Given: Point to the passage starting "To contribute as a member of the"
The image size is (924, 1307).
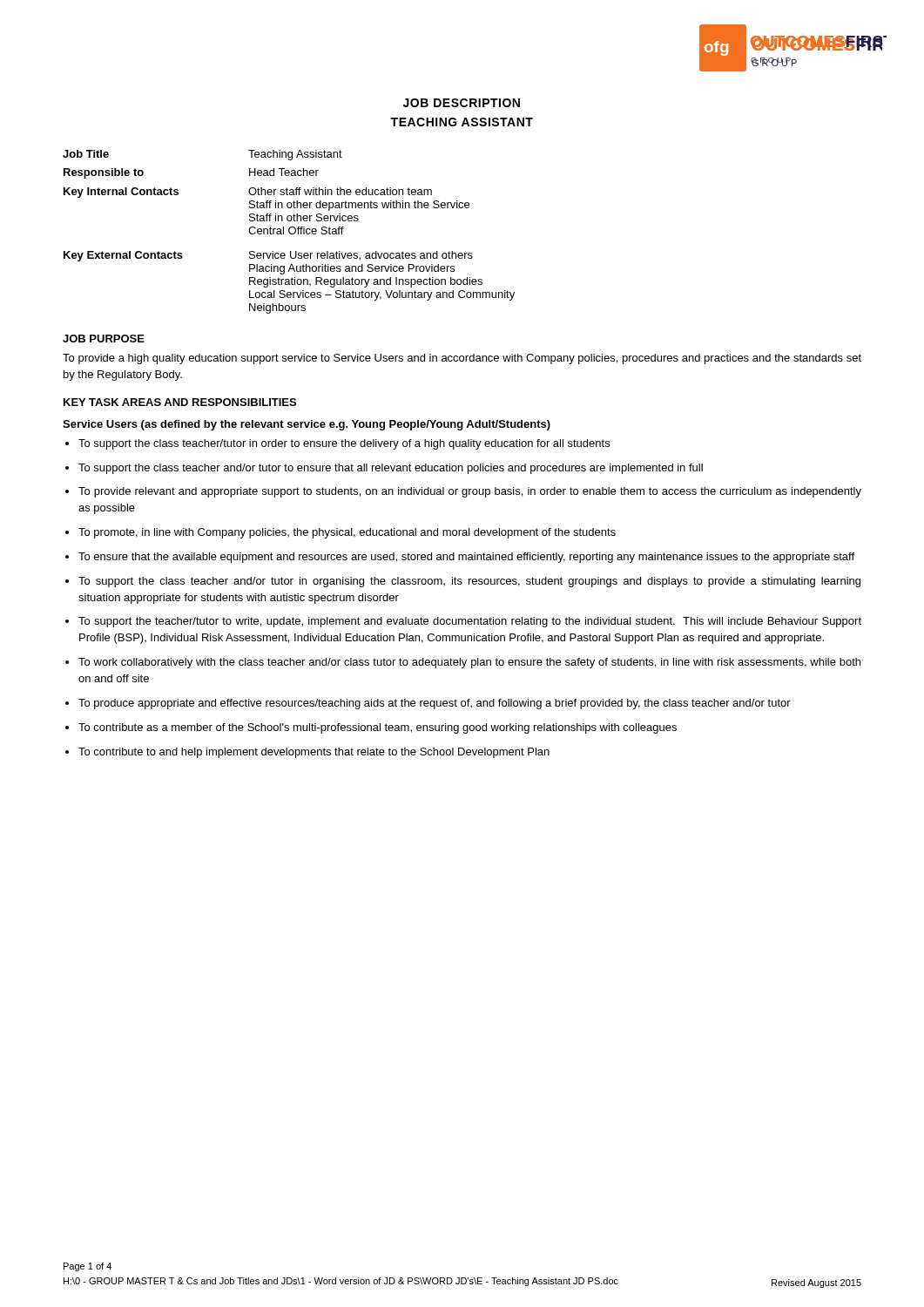Looking at the screenshot, I should coord(470,728).
